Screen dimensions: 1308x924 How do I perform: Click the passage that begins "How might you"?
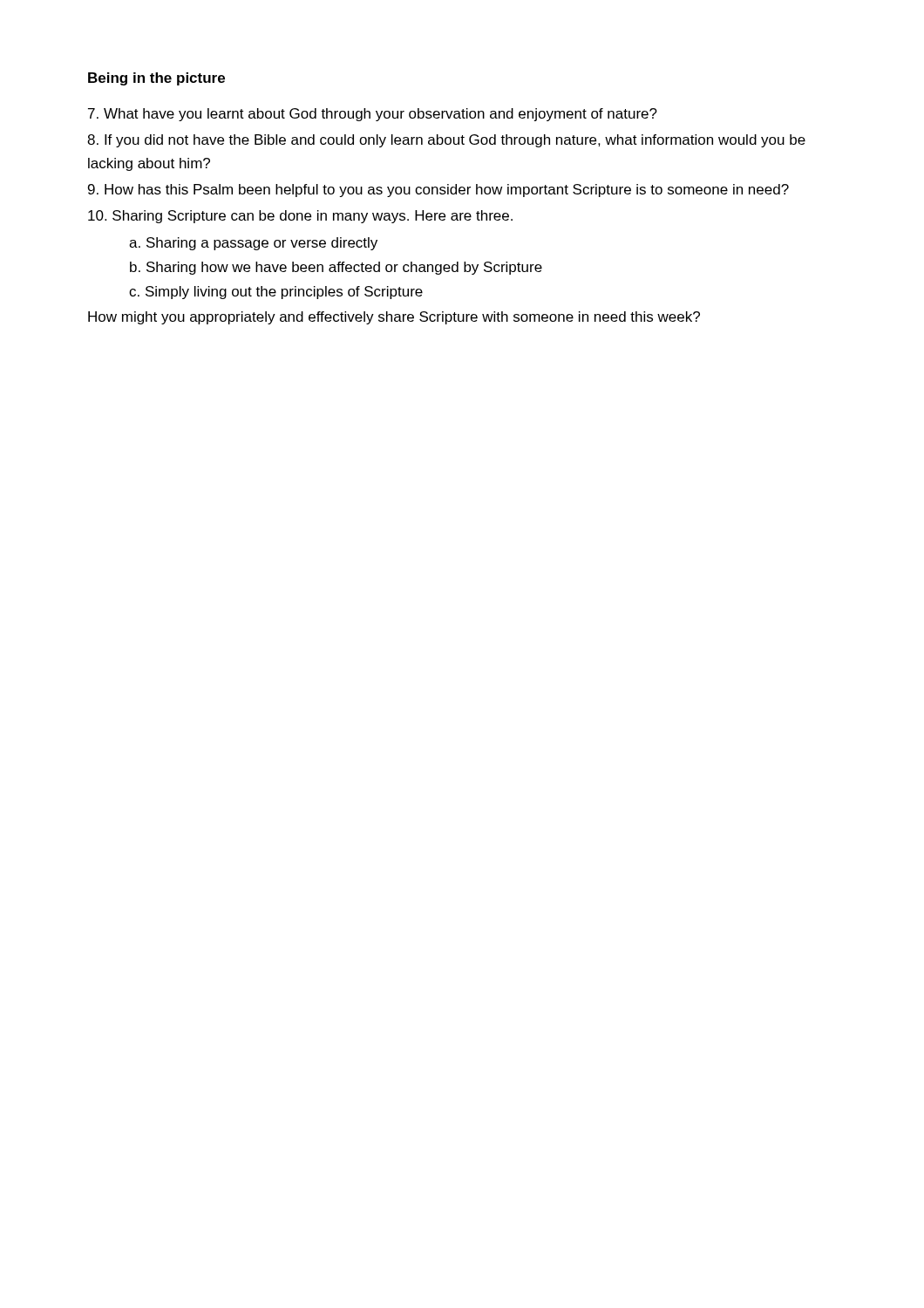click(394, 317)
